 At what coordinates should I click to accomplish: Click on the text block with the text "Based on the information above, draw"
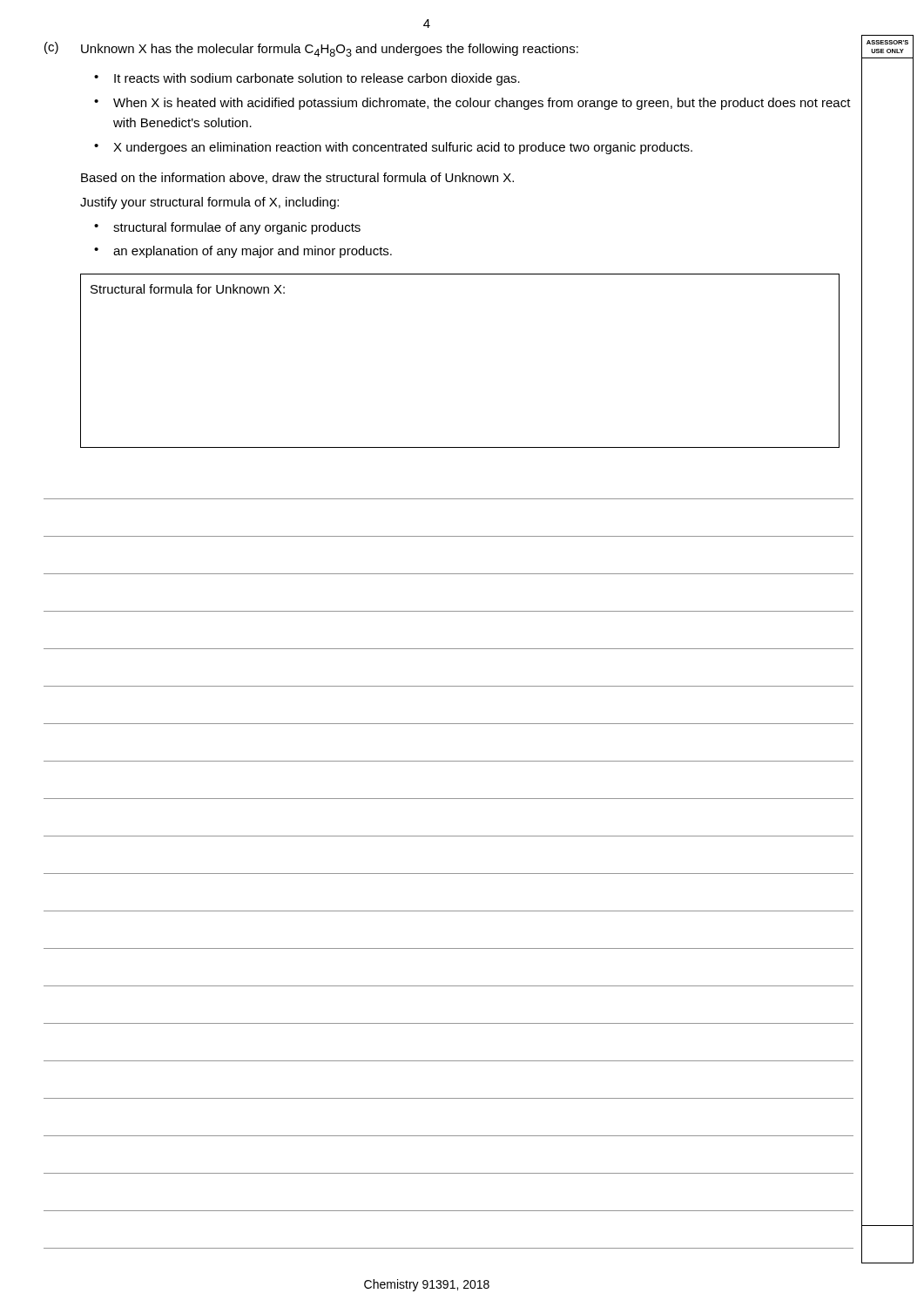pyautogui.click(x=298, y=177)
